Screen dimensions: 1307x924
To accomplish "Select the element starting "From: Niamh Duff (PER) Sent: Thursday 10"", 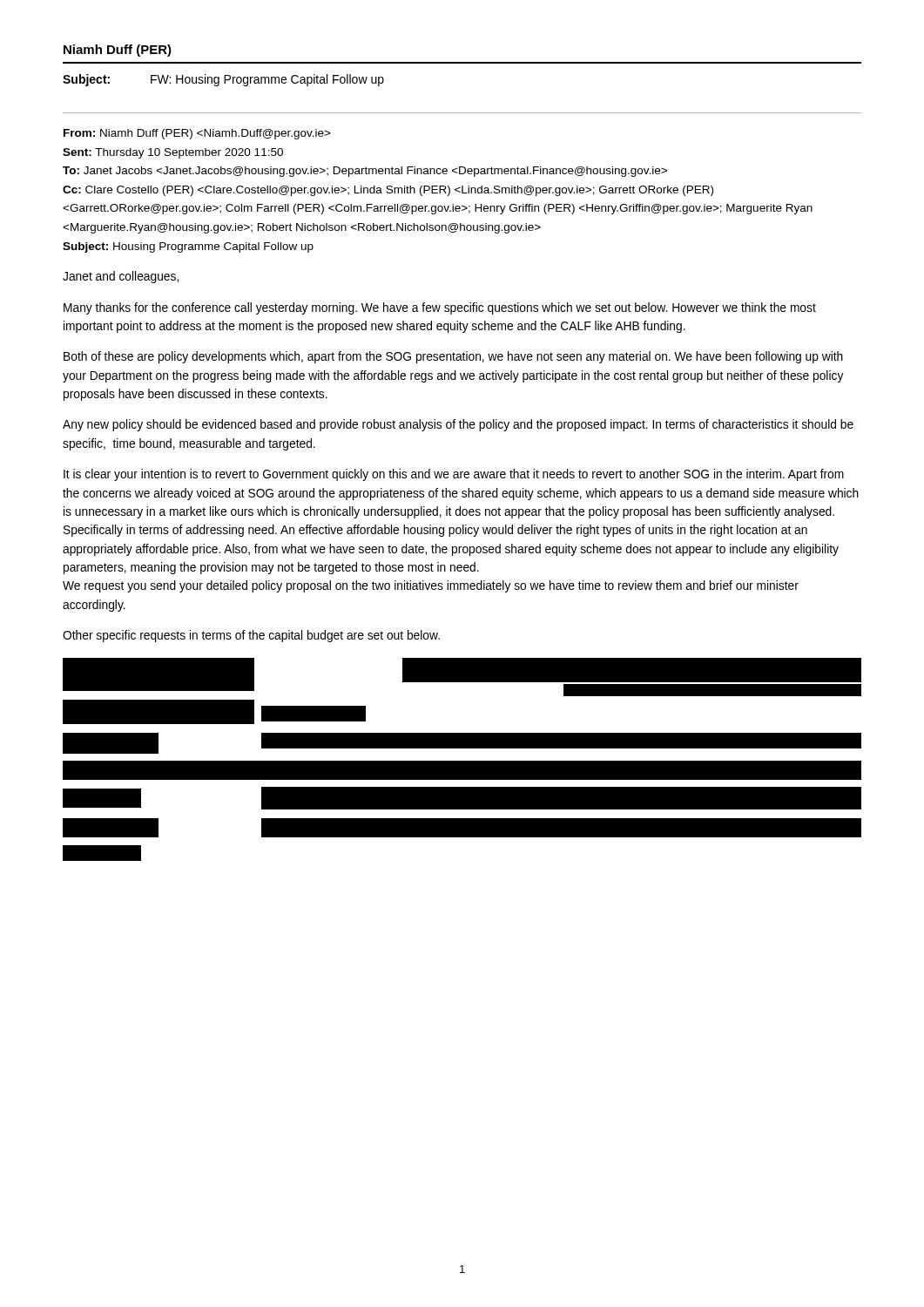I will coord(438,189).
